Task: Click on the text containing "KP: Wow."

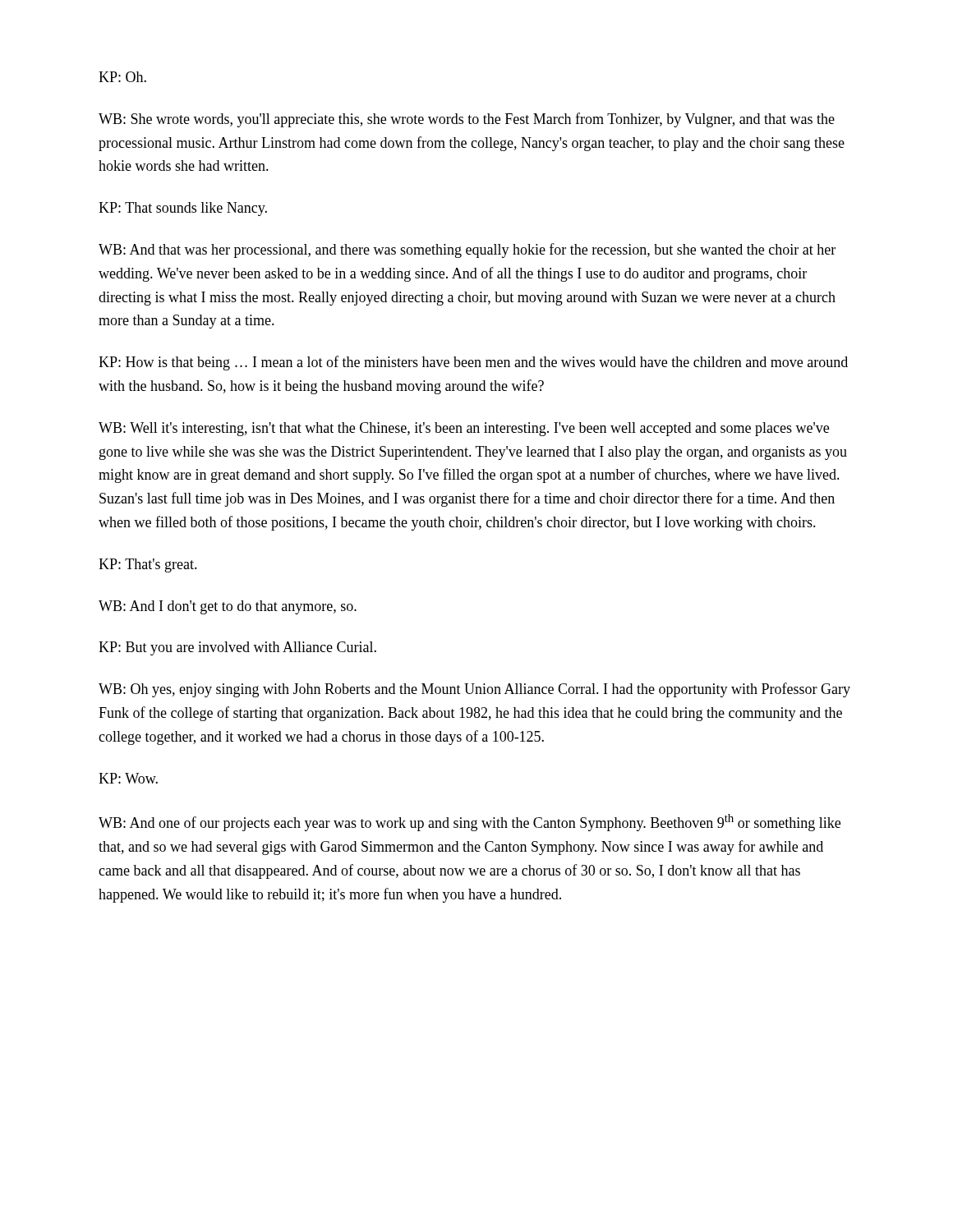Action: (129, 778)
